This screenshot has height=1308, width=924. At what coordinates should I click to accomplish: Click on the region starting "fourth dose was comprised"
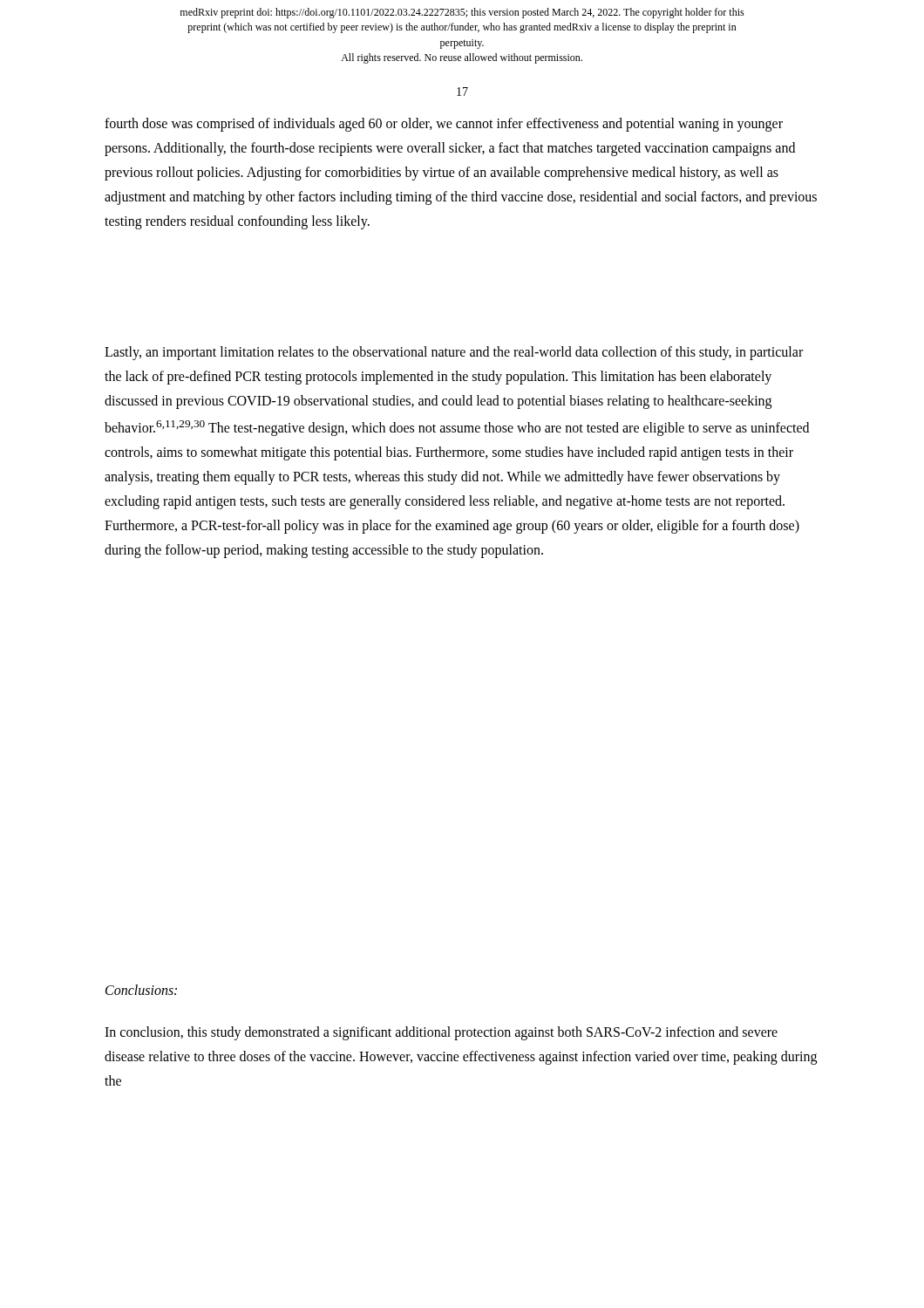(461, 172)
